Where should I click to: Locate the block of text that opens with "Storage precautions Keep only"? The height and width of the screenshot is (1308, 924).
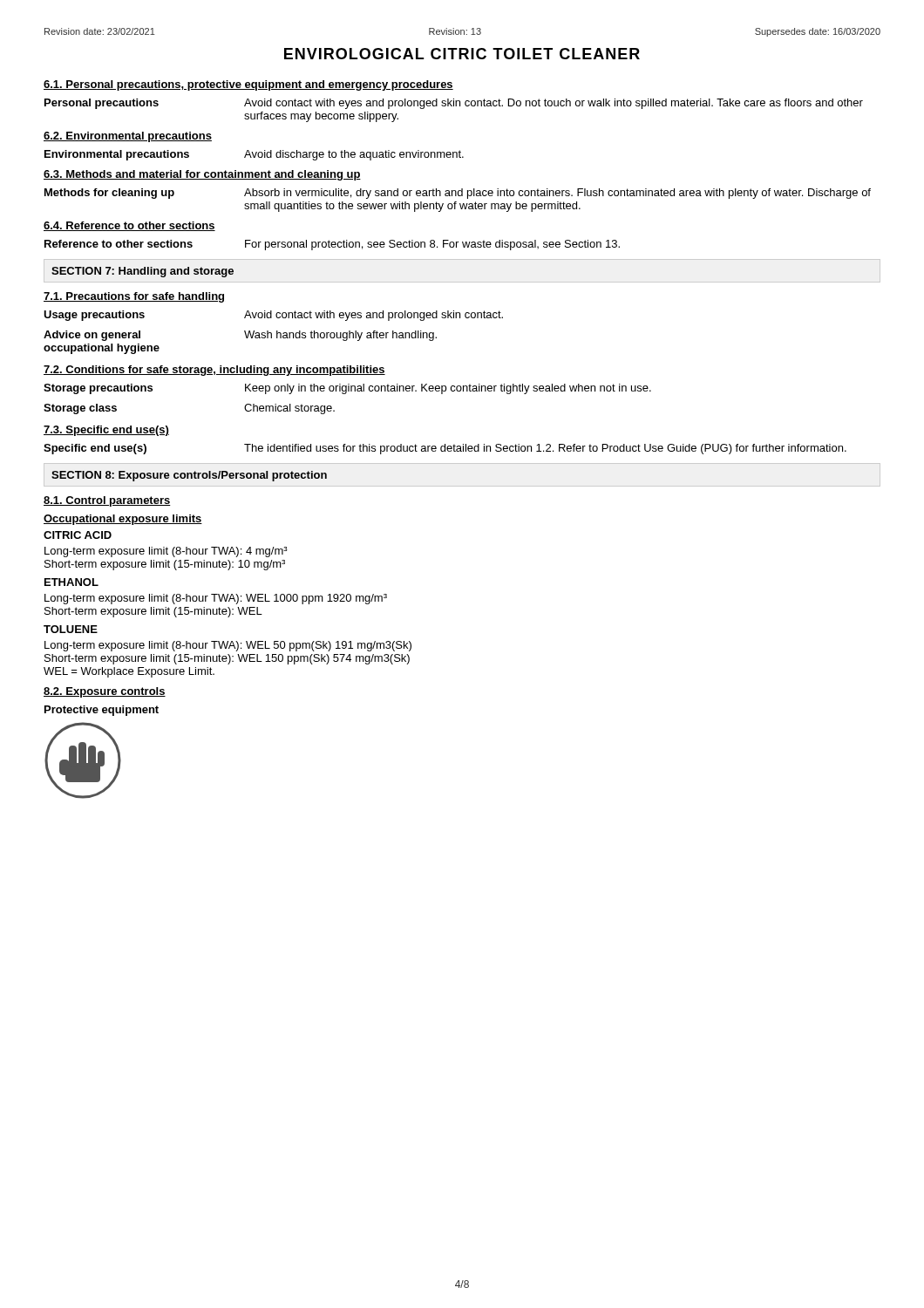tap(462, 388)
